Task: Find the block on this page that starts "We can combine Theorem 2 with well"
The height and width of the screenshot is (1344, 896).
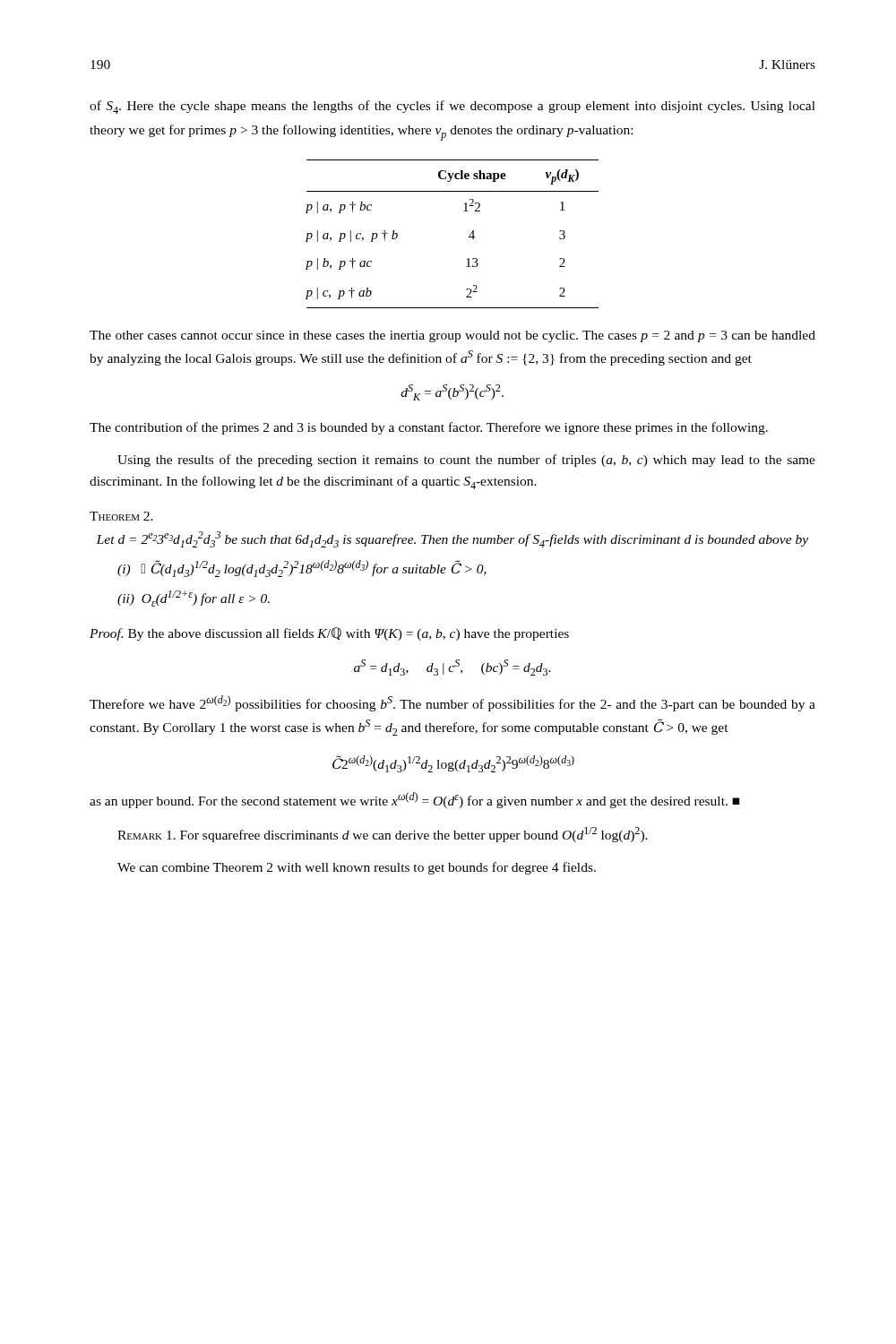Action: [x=452, y=868]
